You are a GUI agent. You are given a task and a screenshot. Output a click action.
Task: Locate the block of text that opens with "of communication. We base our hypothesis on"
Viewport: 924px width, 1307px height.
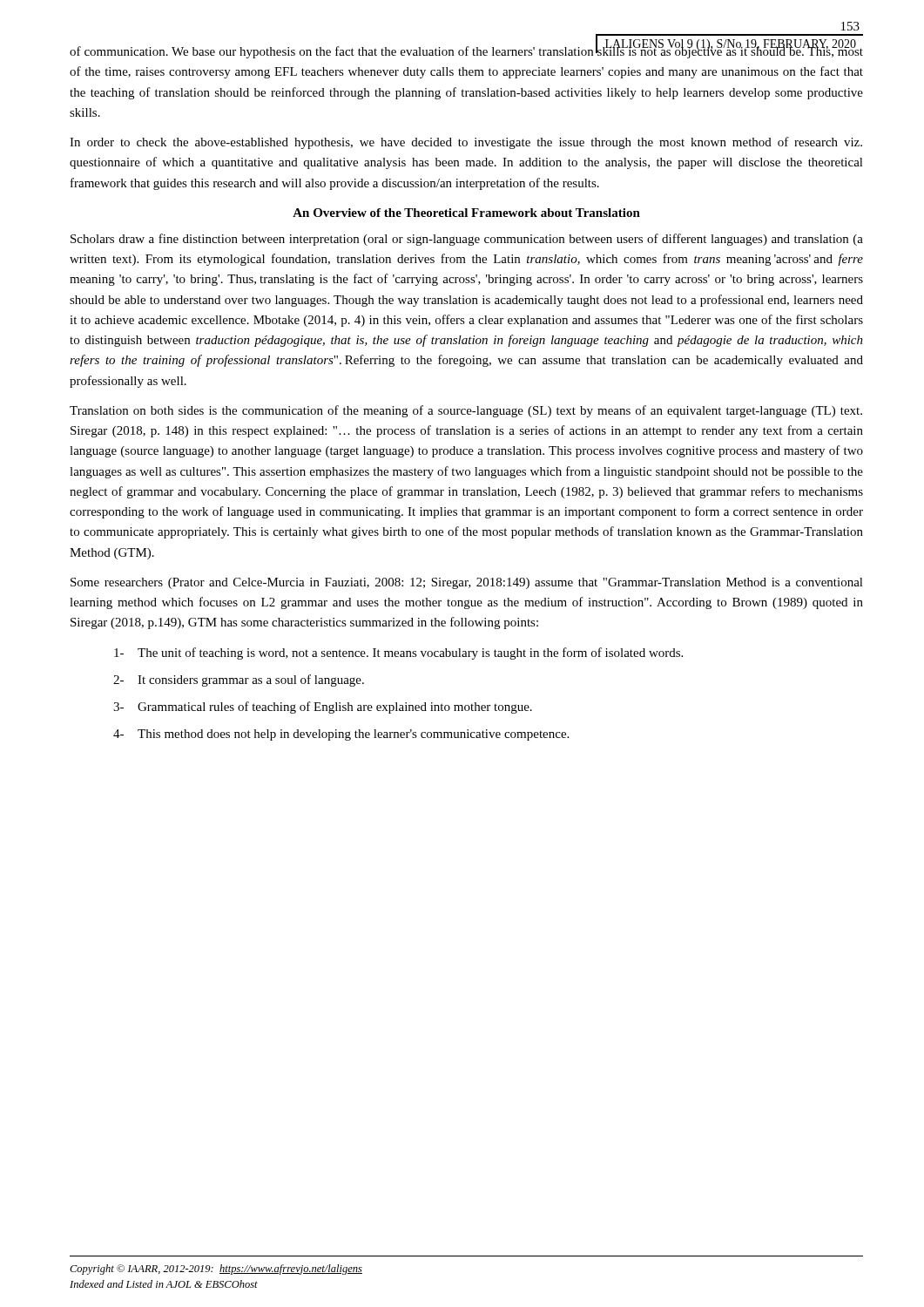pyautogui.click(x=466, y=82)
